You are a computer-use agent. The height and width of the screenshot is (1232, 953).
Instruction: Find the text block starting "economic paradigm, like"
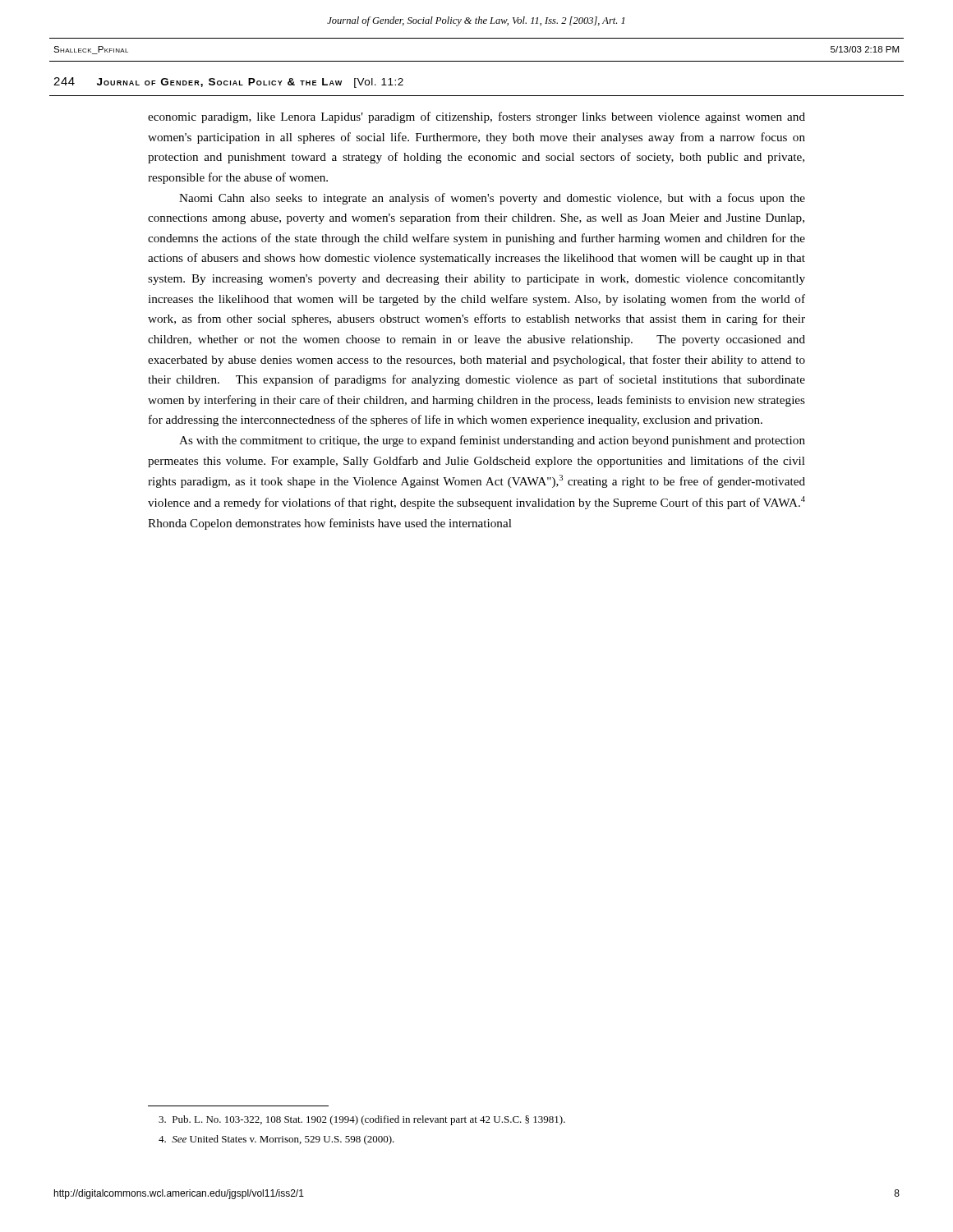[476, 147]
